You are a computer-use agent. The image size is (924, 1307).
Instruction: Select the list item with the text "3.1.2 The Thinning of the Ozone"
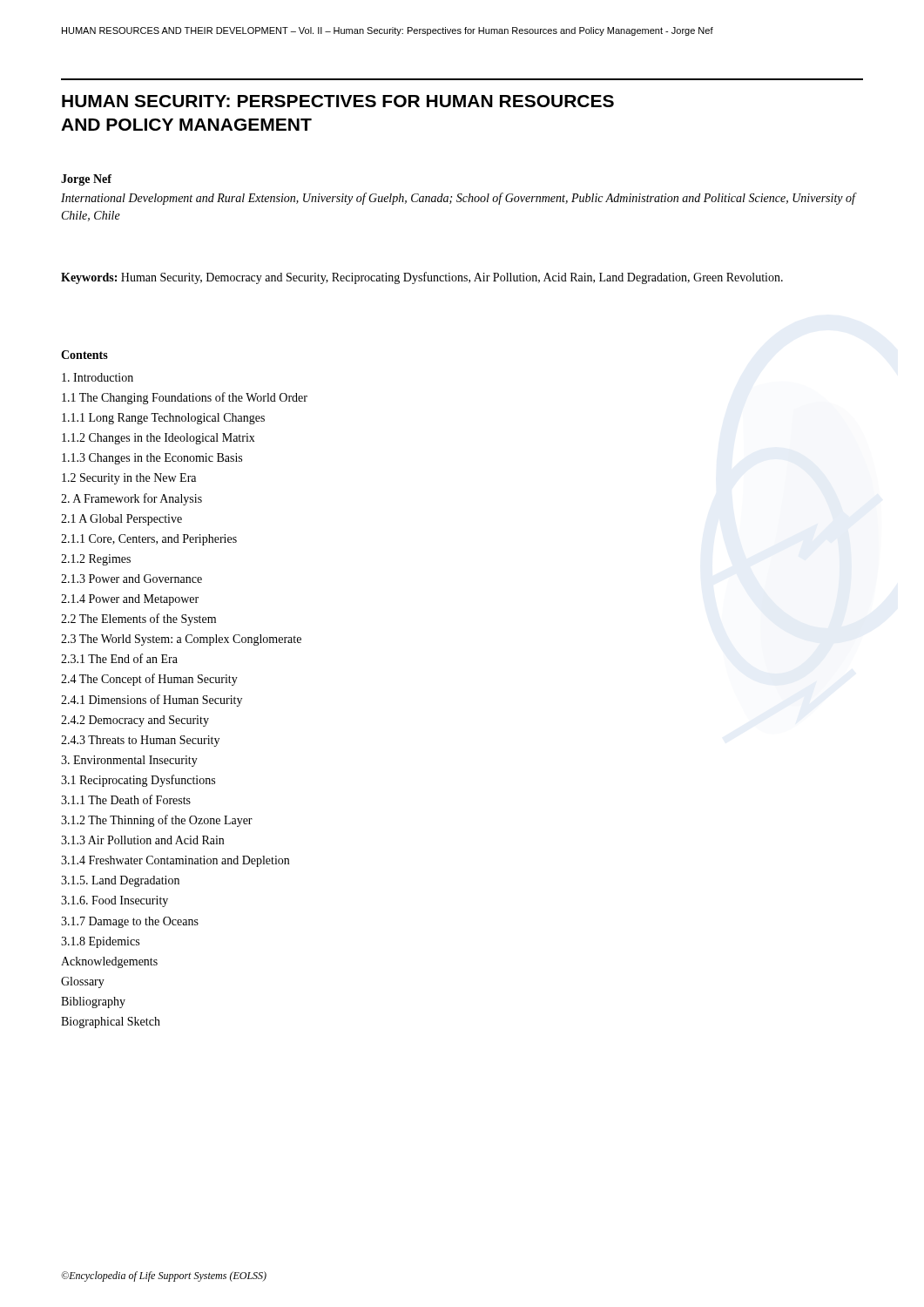point(157,820)
